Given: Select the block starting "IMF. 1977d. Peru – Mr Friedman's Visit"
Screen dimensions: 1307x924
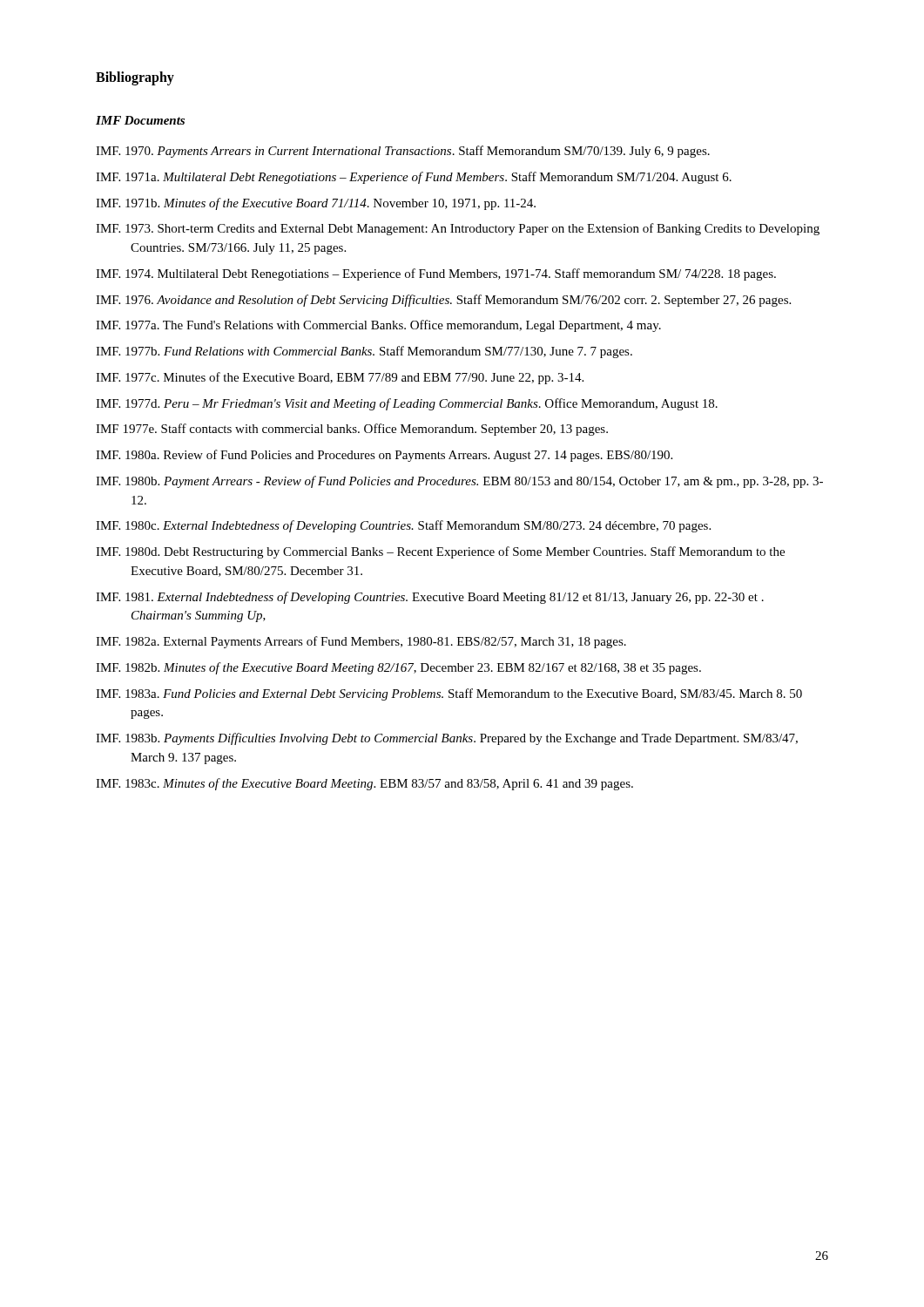Looking at the screenshot, I should [x=407, y=403].
